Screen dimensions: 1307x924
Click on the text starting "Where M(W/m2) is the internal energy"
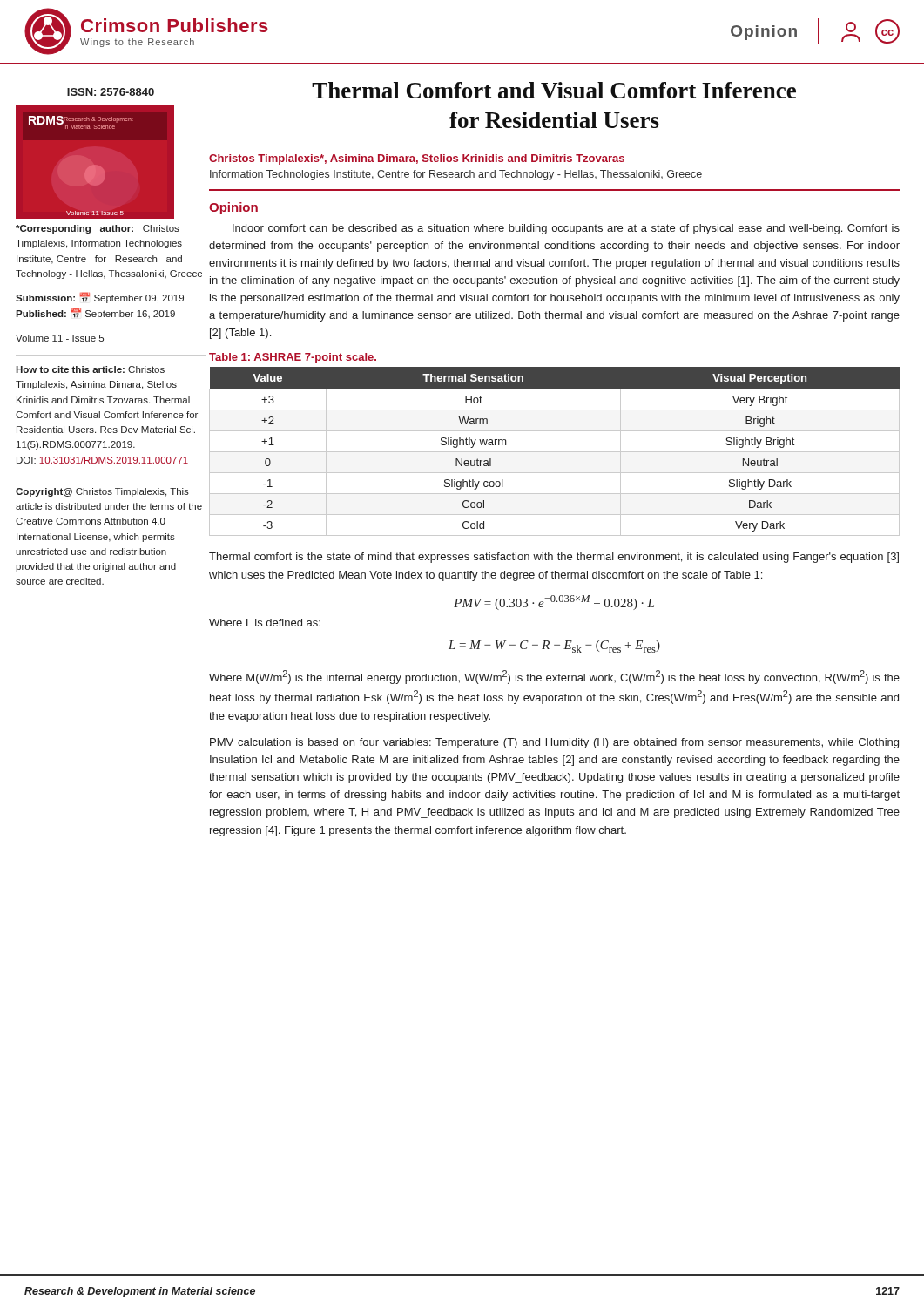coord(554,696)
